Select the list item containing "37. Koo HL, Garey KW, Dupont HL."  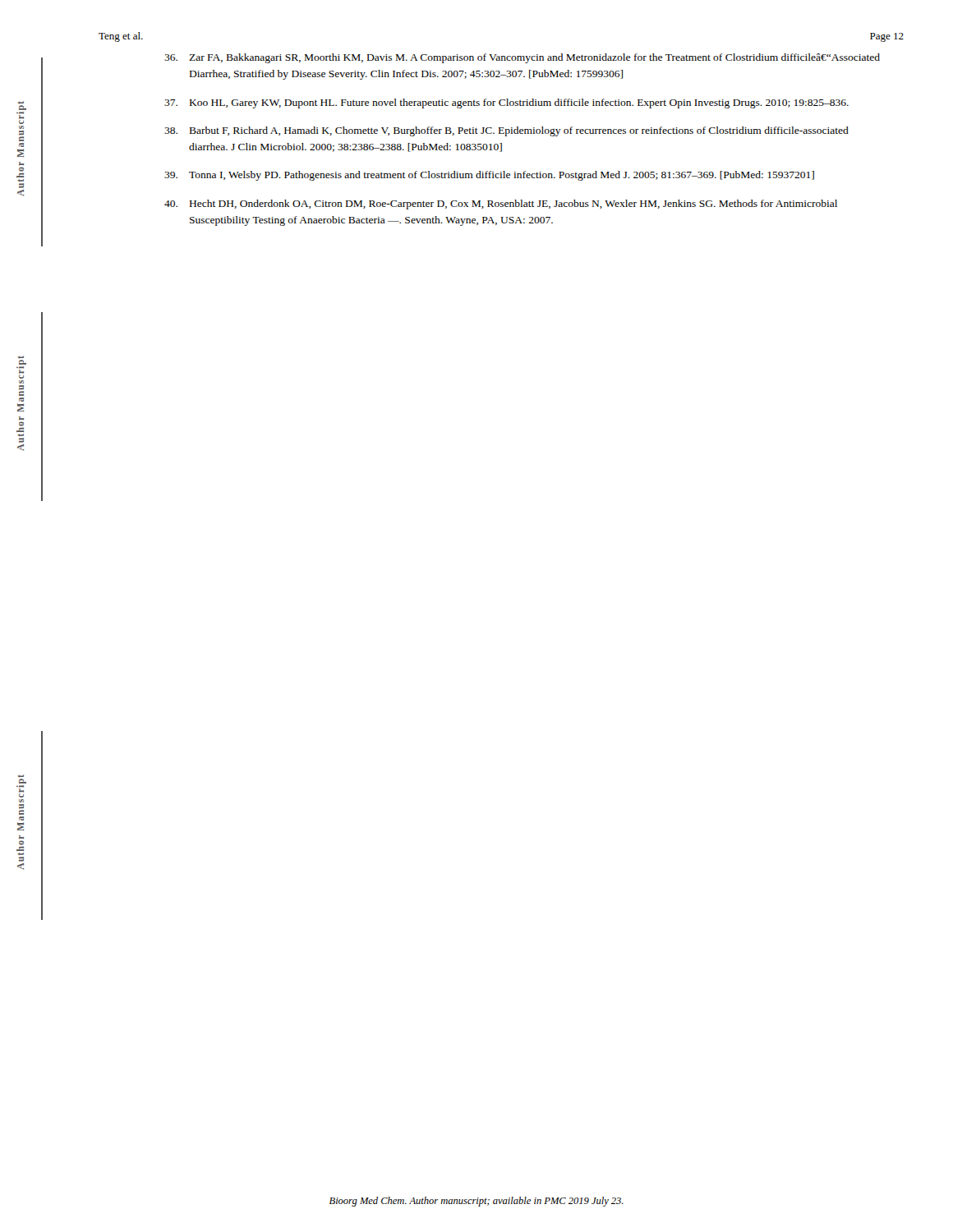pos(526,102)
